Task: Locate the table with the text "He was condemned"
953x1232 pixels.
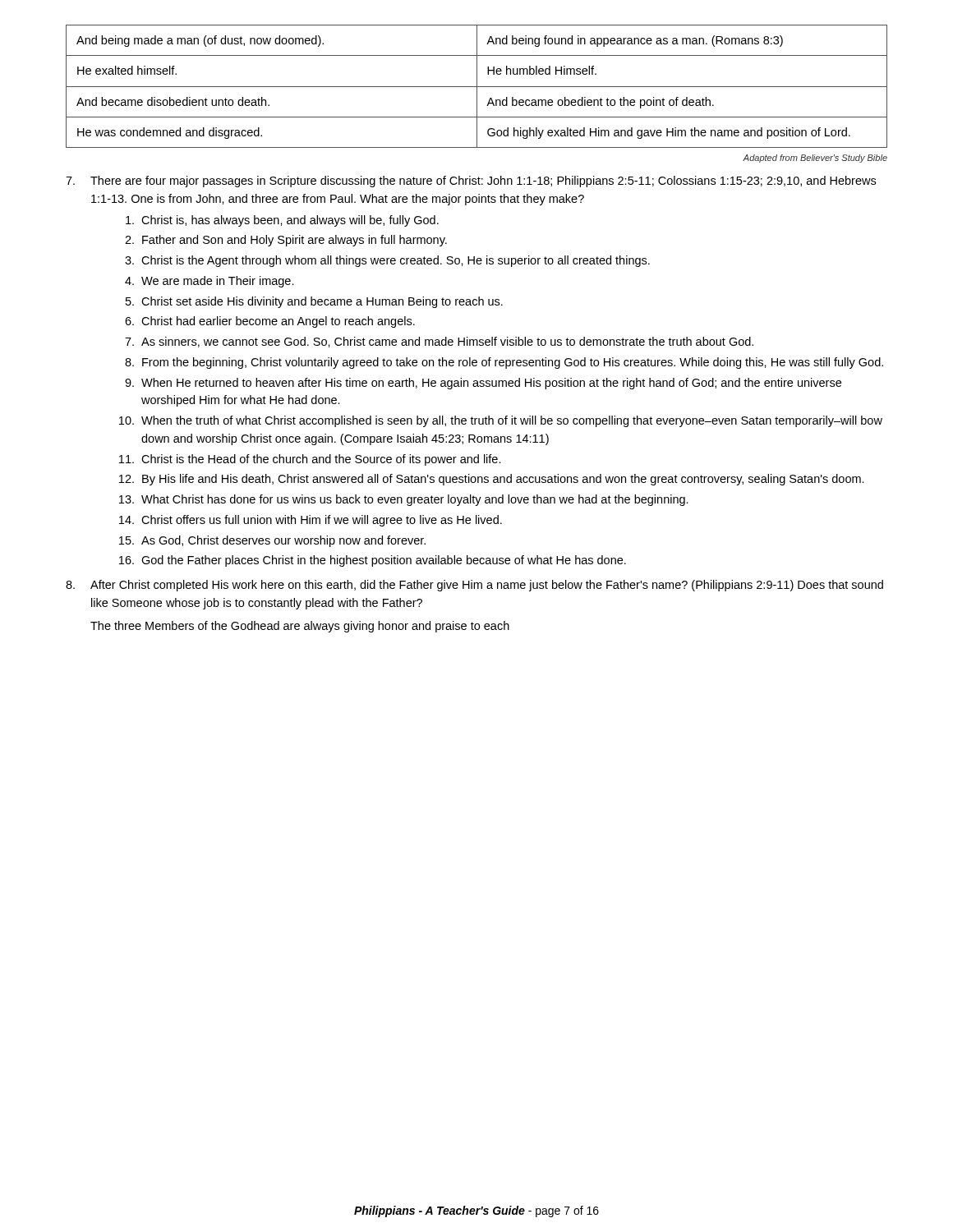Action: 476,86
